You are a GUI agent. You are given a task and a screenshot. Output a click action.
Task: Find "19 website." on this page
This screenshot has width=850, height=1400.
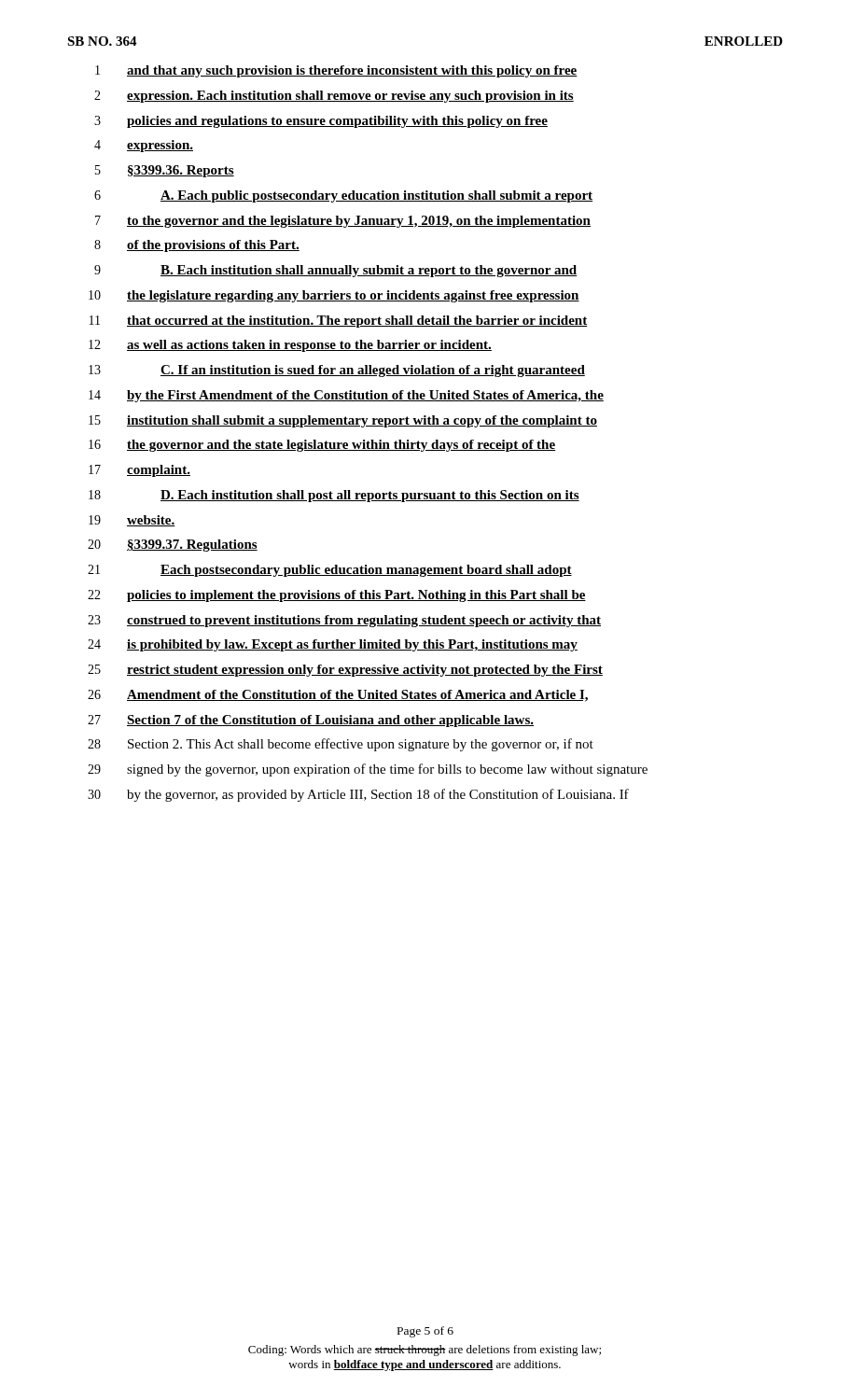tap(132, 521)
